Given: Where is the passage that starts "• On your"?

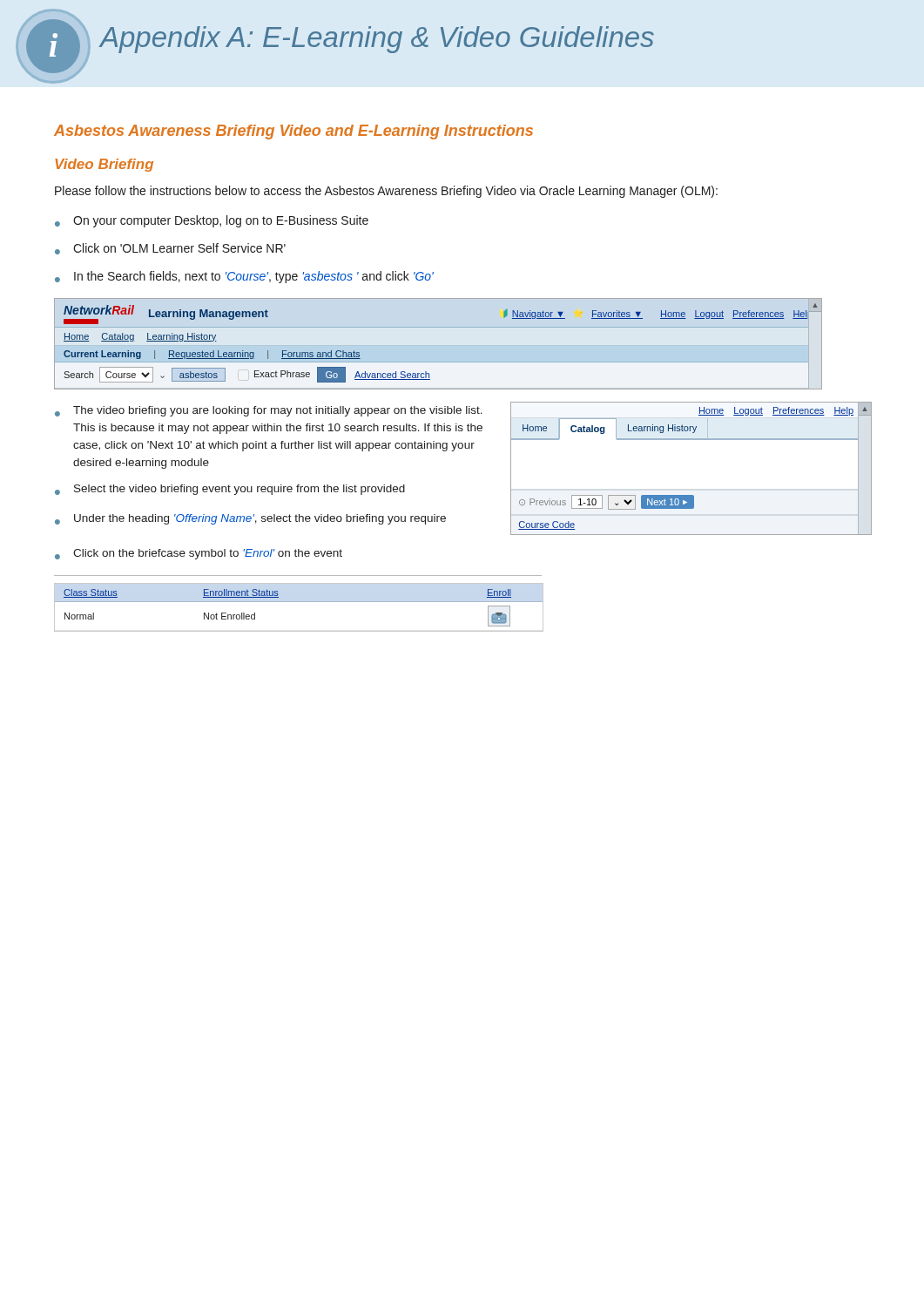Looking at the screenshot, I should pyautogui.click(x=211, y=222).
